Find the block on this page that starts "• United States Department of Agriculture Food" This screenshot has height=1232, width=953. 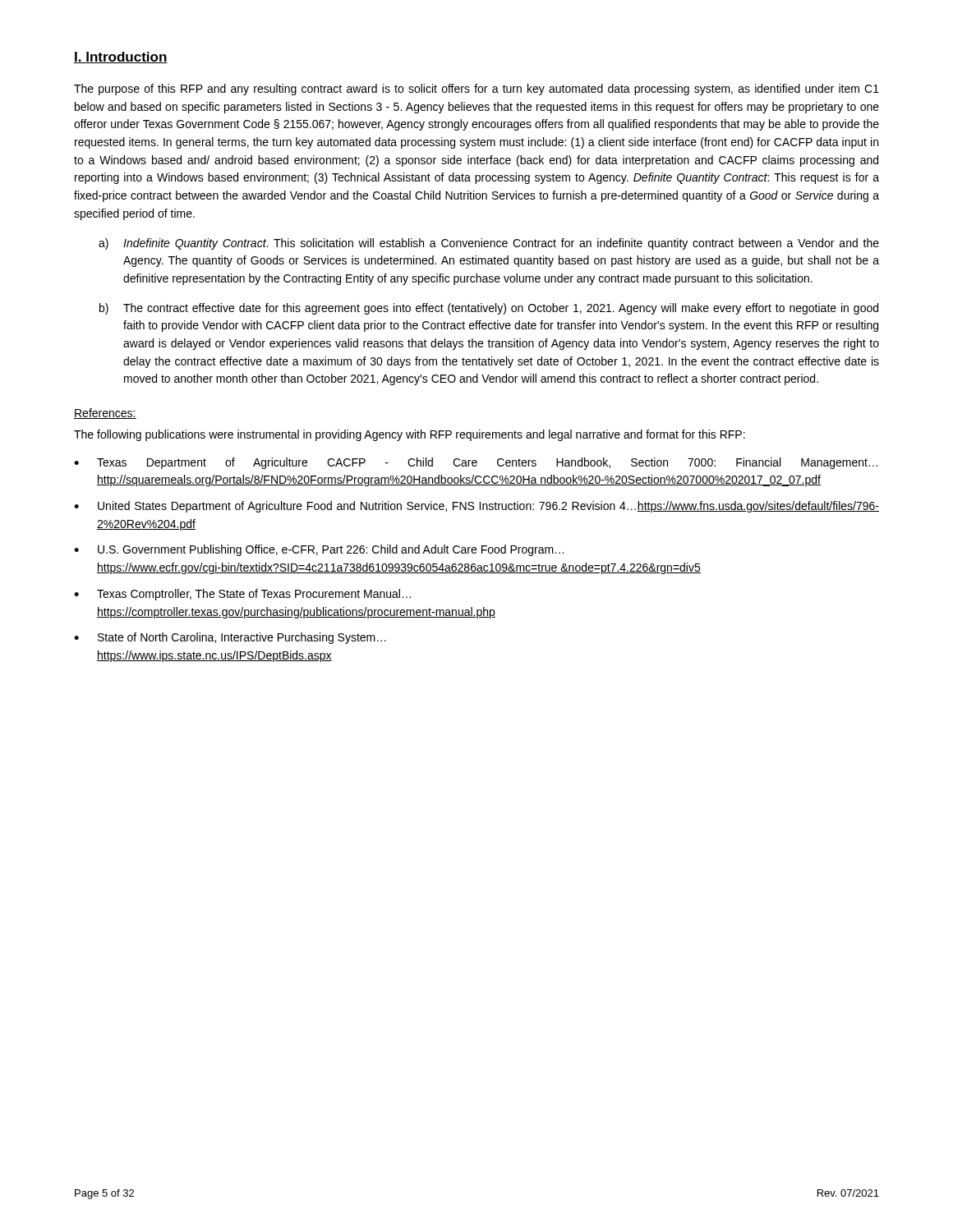click(x=476, y=516)
